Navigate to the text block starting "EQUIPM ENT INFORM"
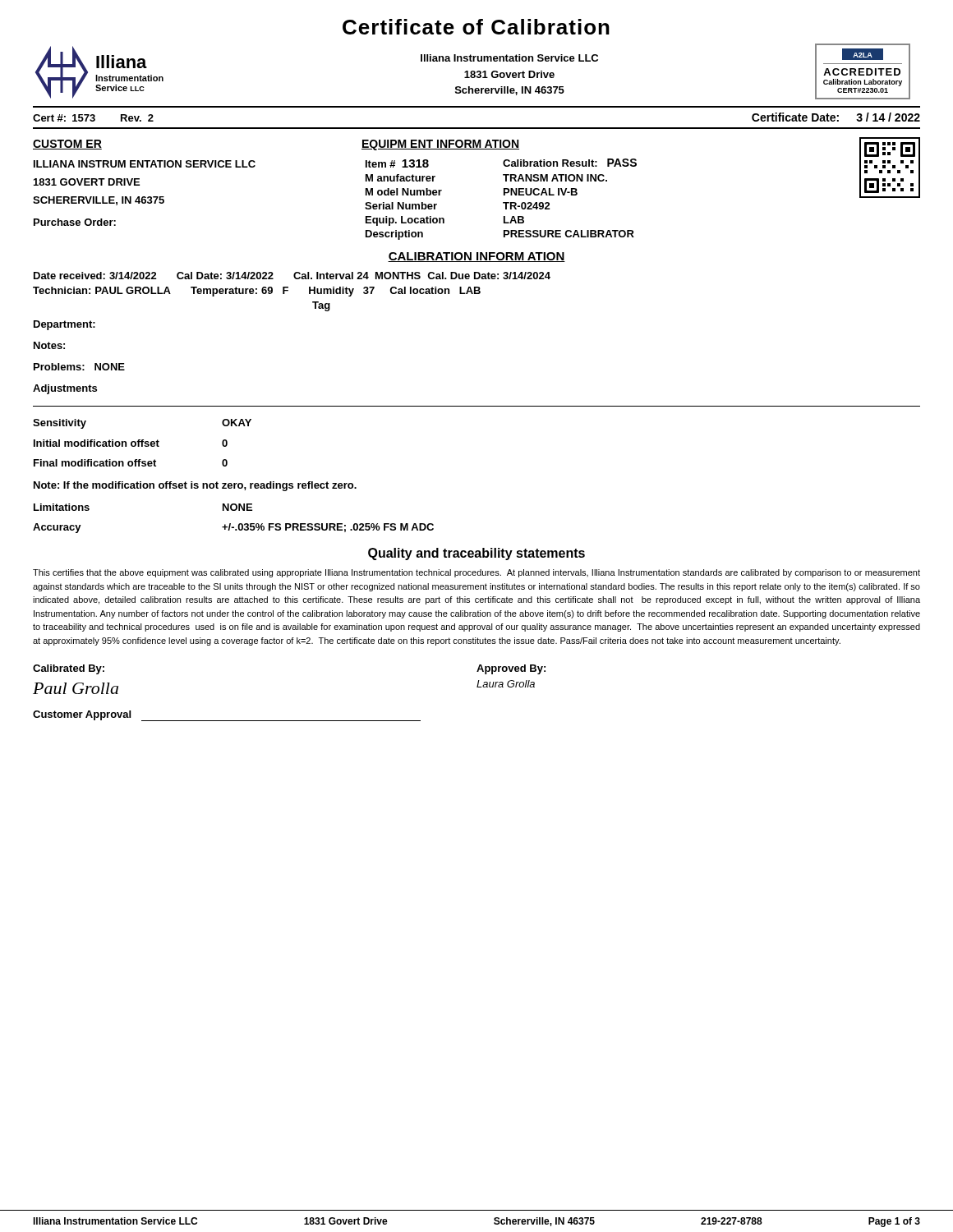Viewport: 953px width, 1232px height. 440,144
